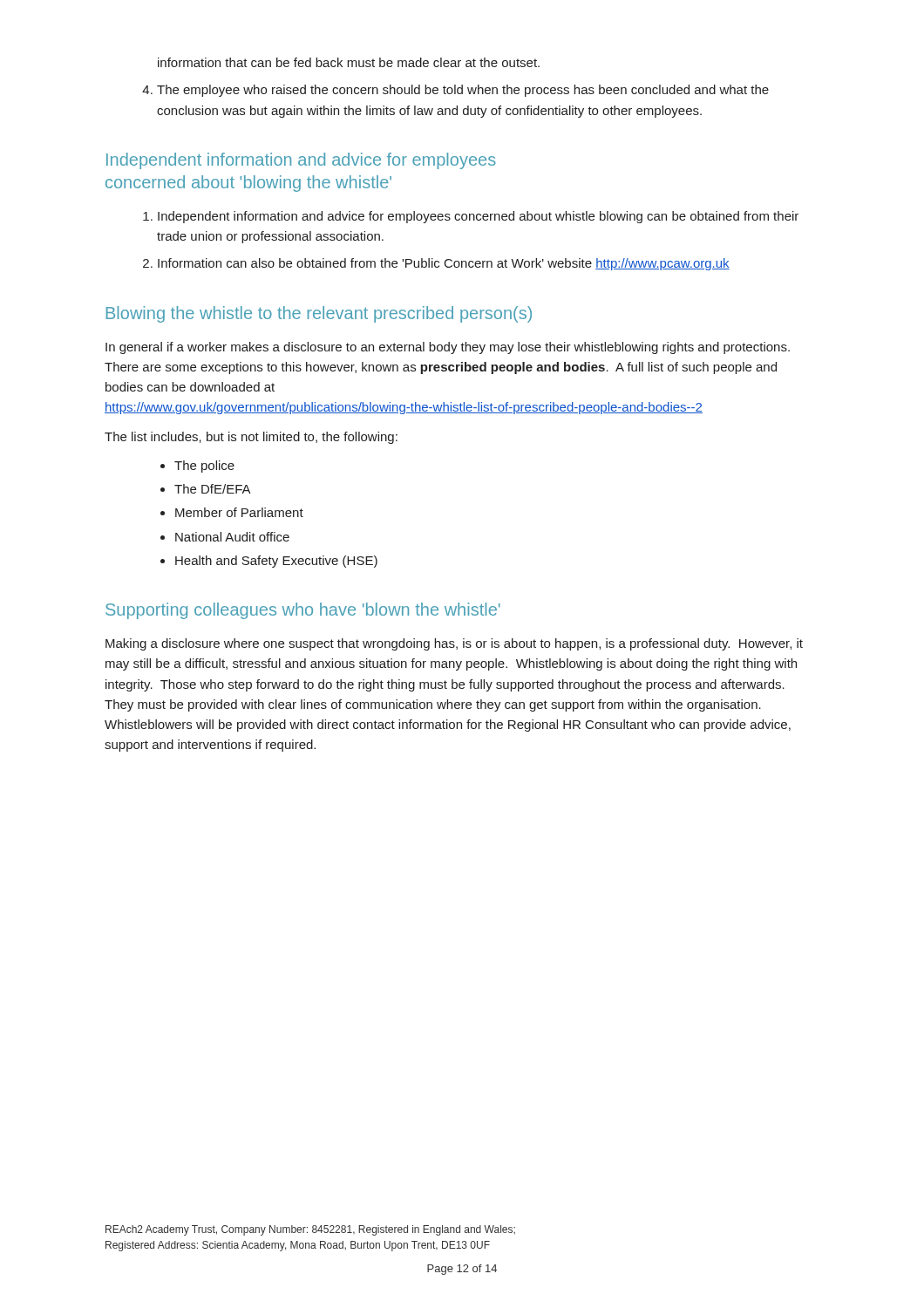Select the block starting "Member of Parliament"
Viewport: 924px width, 1308px height.
pos(239,513)
